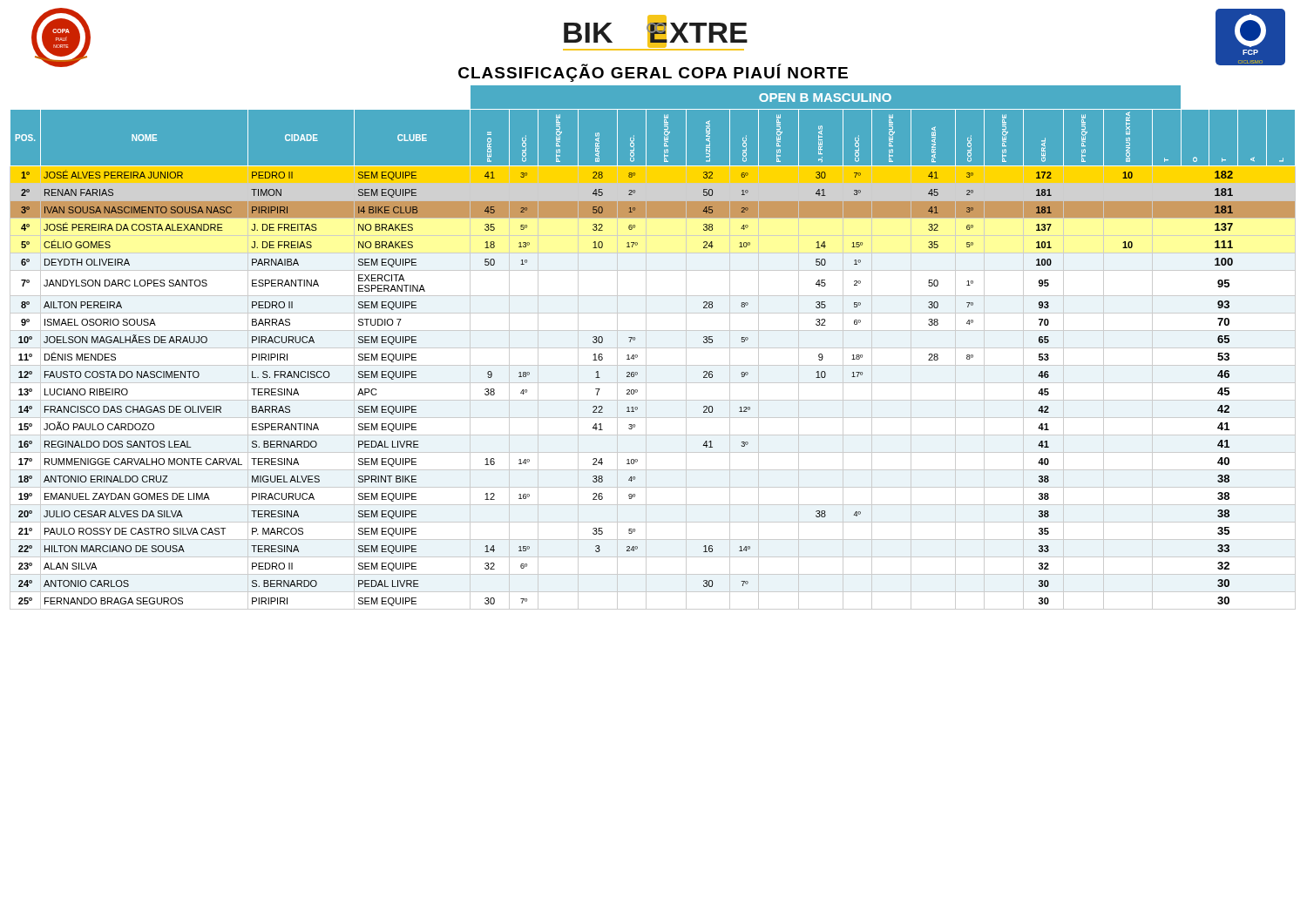Select the table that reads "S. BERNARDO"

point(654,347)
